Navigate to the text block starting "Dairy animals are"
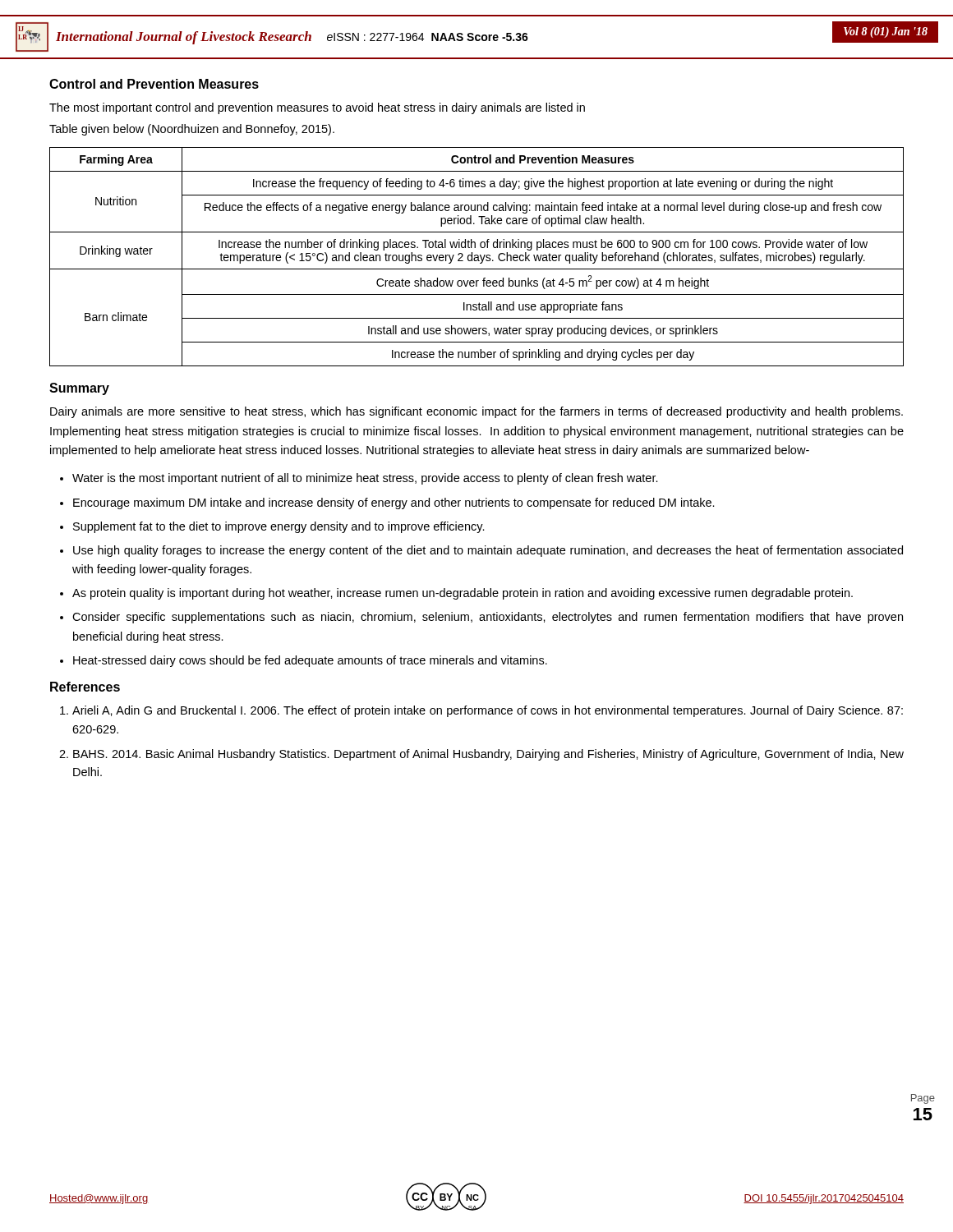 pyautogui.click(x=476, y=431)
